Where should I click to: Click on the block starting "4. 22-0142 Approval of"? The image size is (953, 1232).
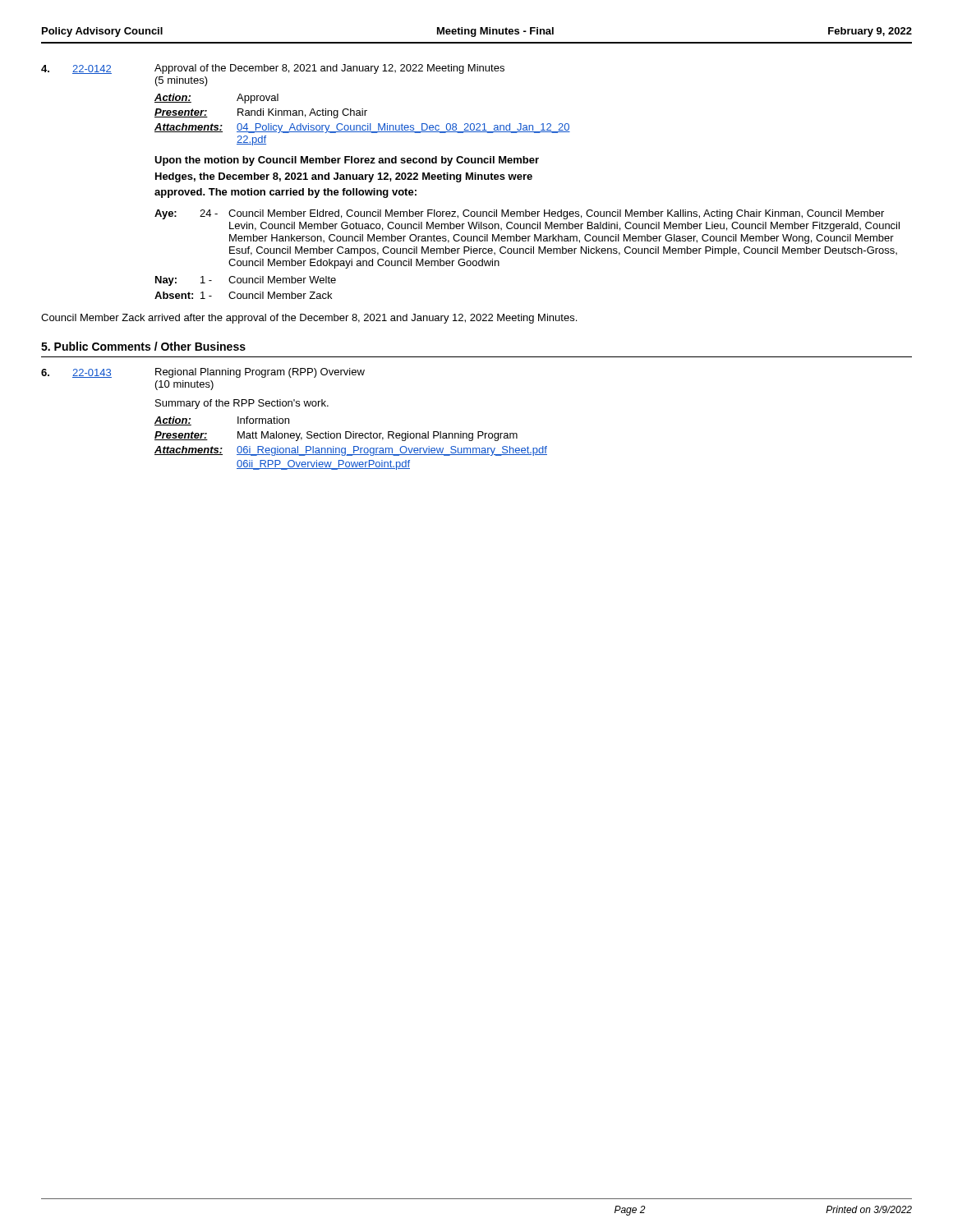(x=273, y=69)
